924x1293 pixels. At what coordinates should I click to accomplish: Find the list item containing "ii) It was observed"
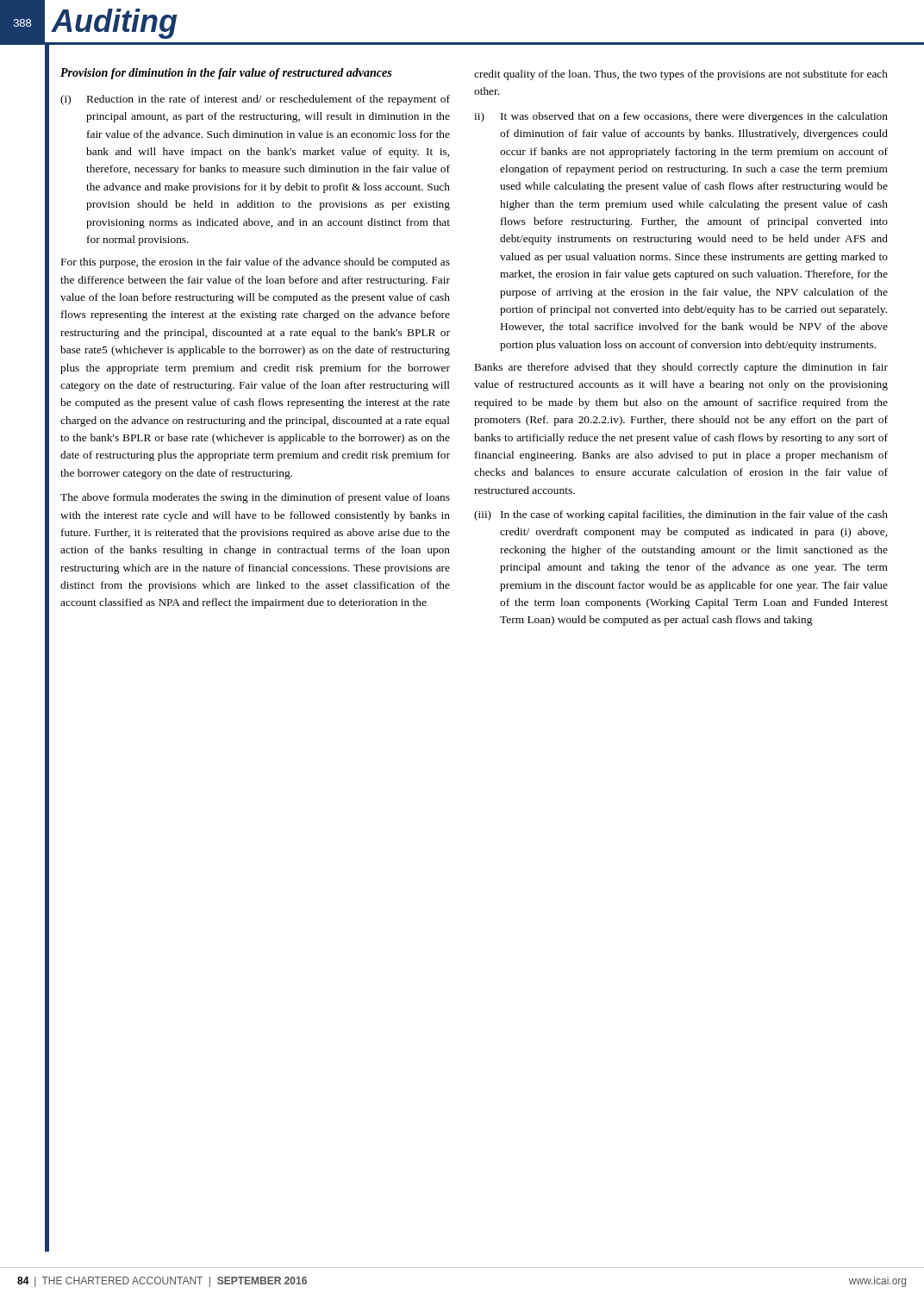[681, 230]
